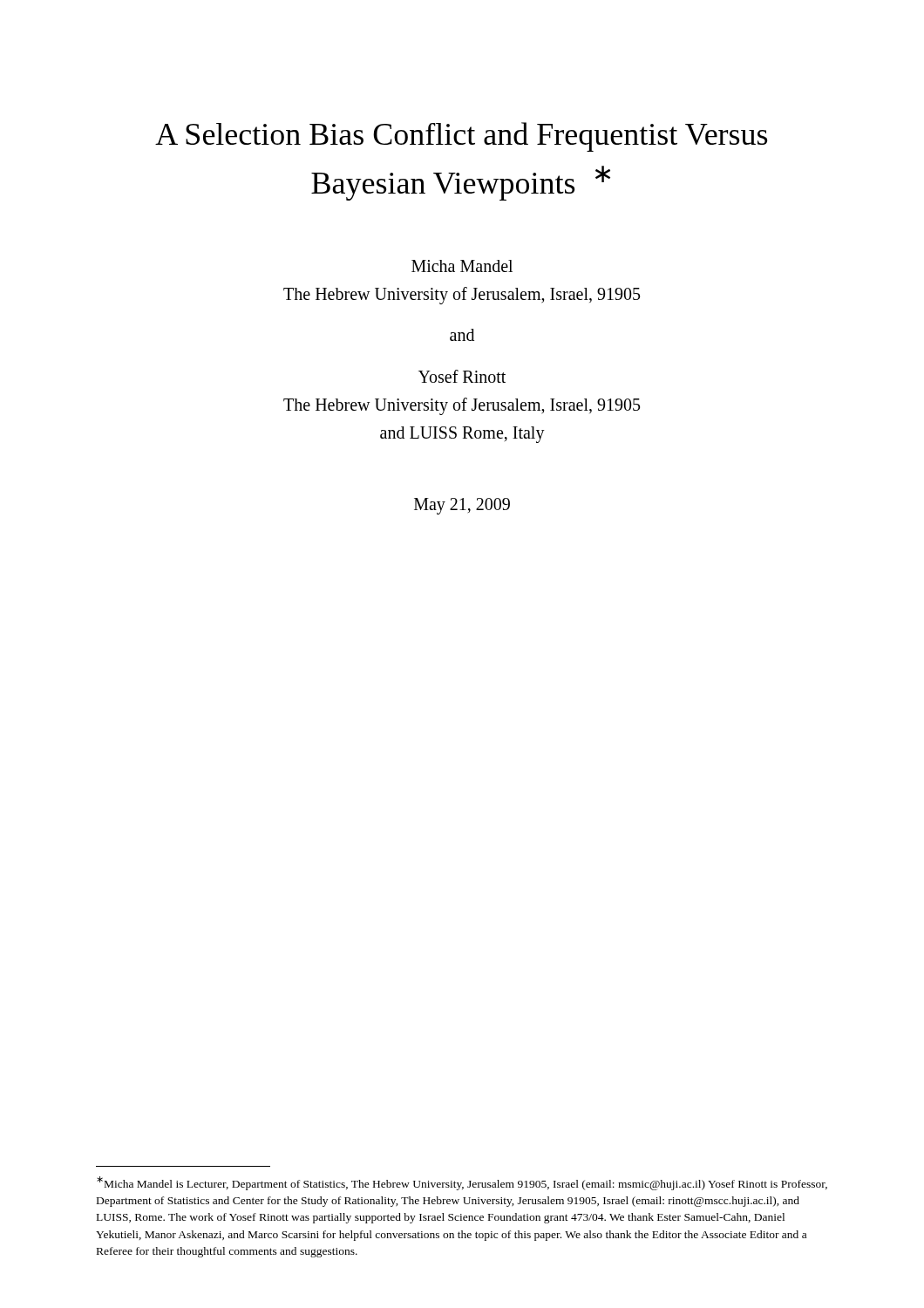The height and width of the screenshot is (1308, 924).
Task: Where is the title that starts "A Selection Bias Conflict"?
Action: [x=462, y=159]
